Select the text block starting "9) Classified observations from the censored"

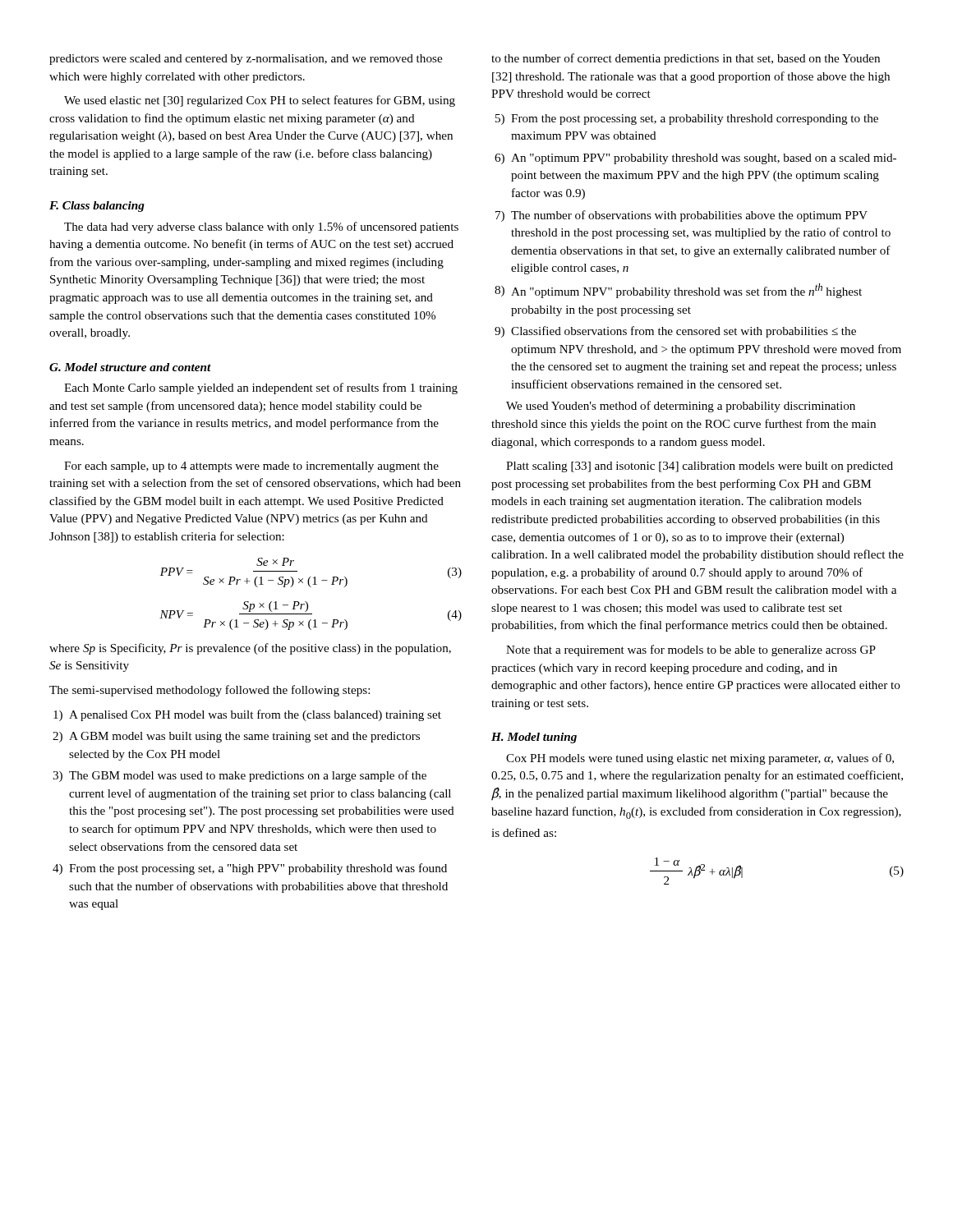click(x=699, y=358)
